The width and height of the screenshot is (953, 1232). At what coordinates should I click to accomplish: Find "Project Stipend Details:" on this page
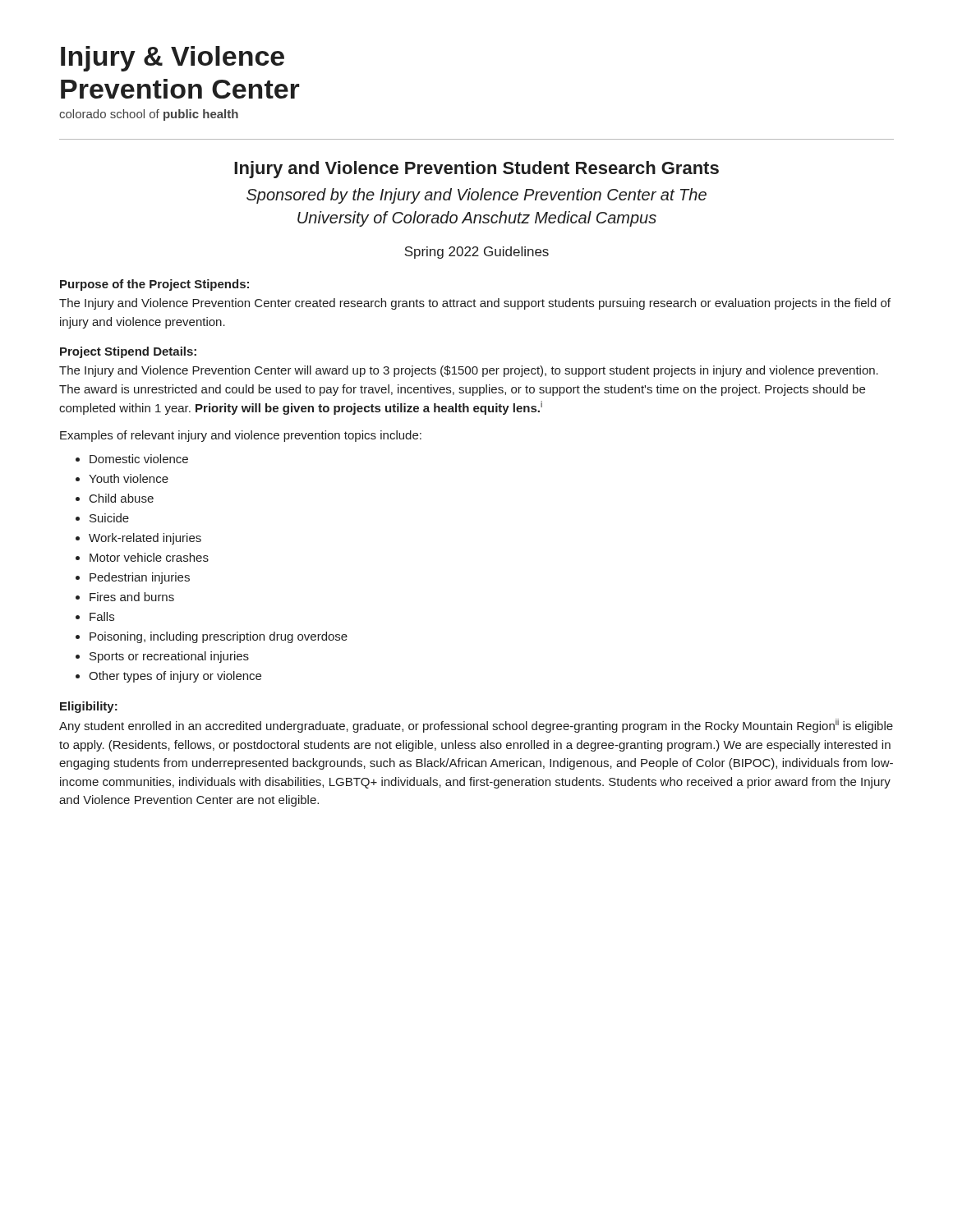point(128,351)
